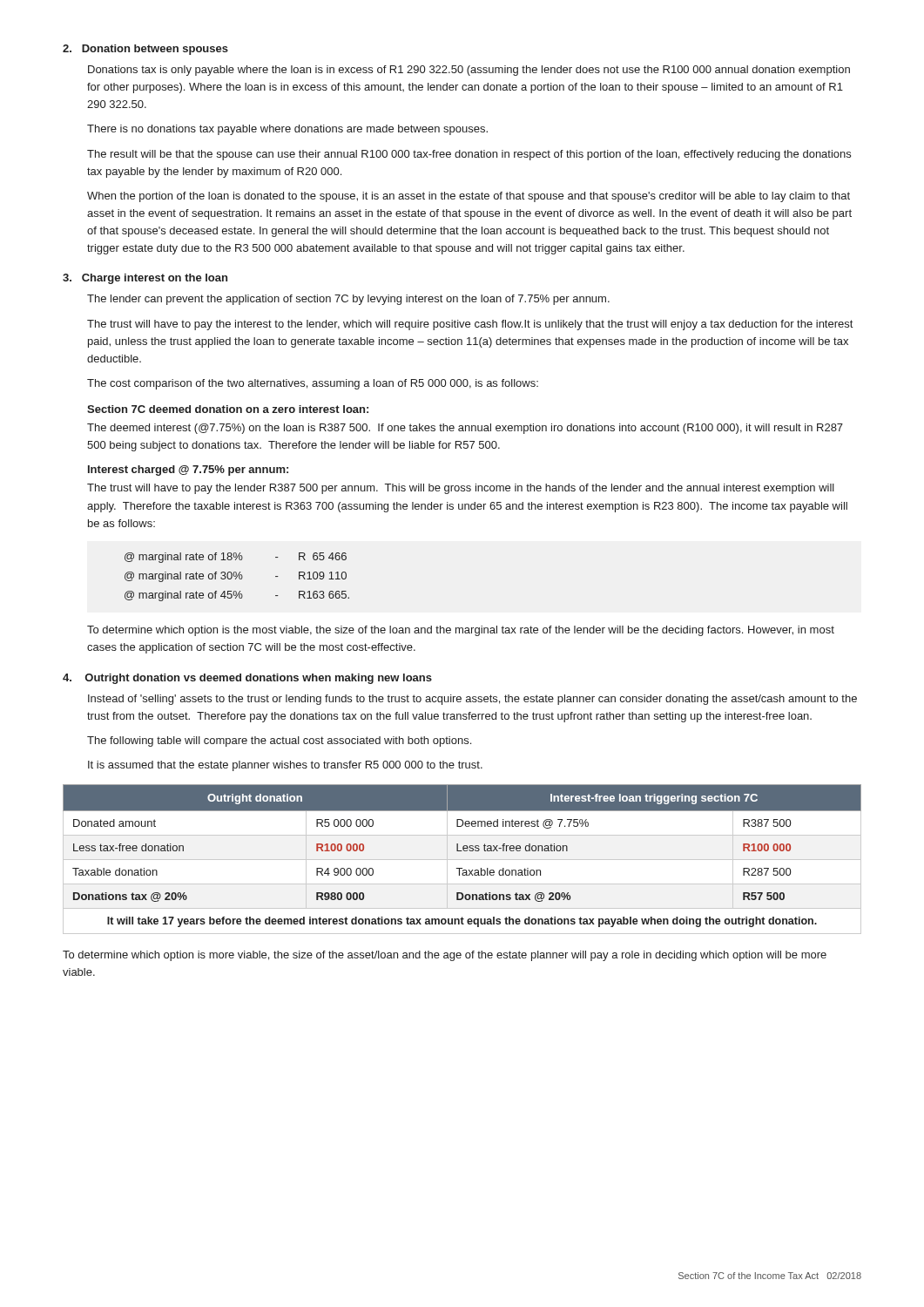Where is the passage that starts "Donations tax is only payable where the loan"?

[469, 87]
